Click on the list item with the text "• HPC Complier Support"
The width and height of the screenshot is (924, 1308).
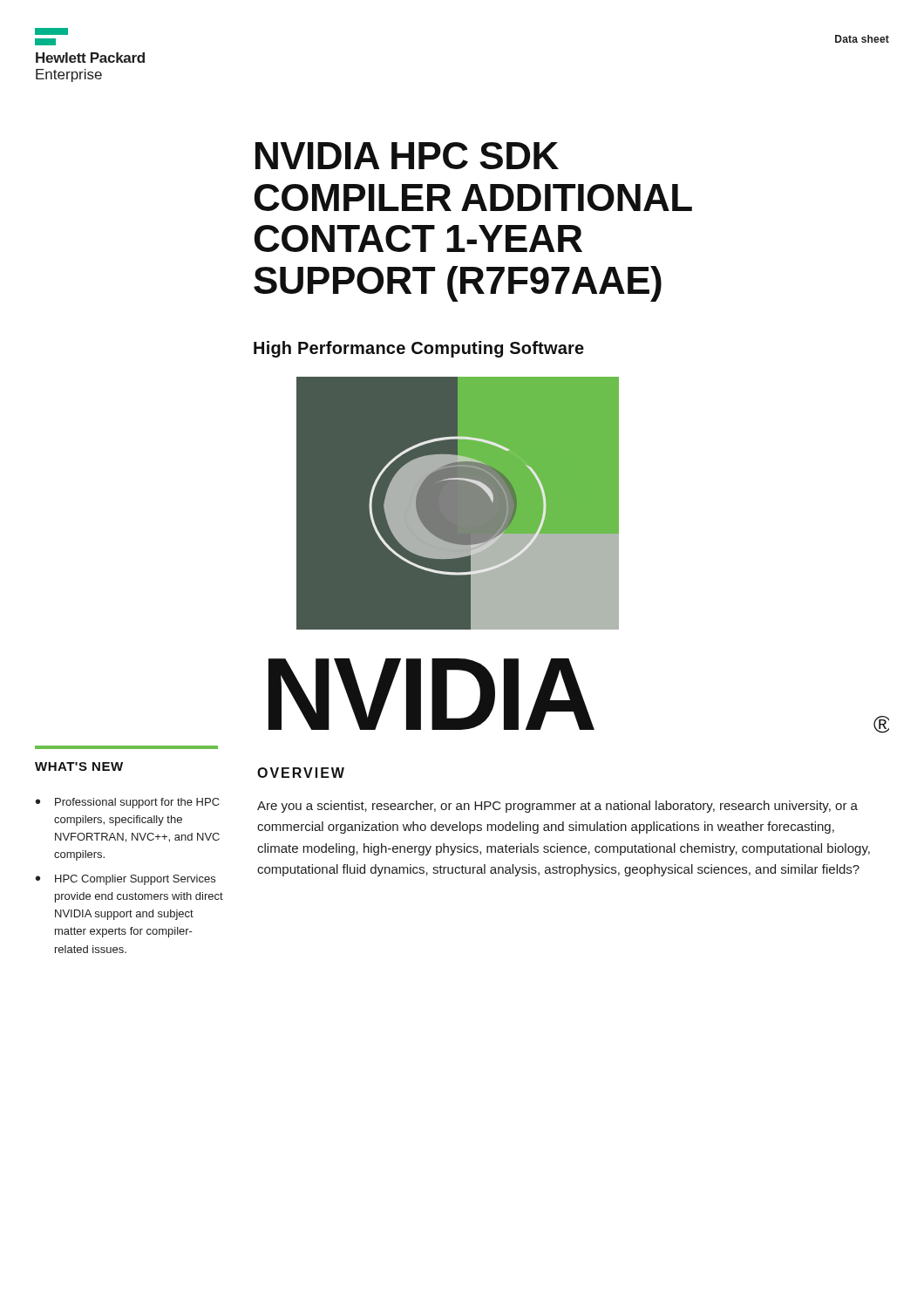click(x=130, y=914)
